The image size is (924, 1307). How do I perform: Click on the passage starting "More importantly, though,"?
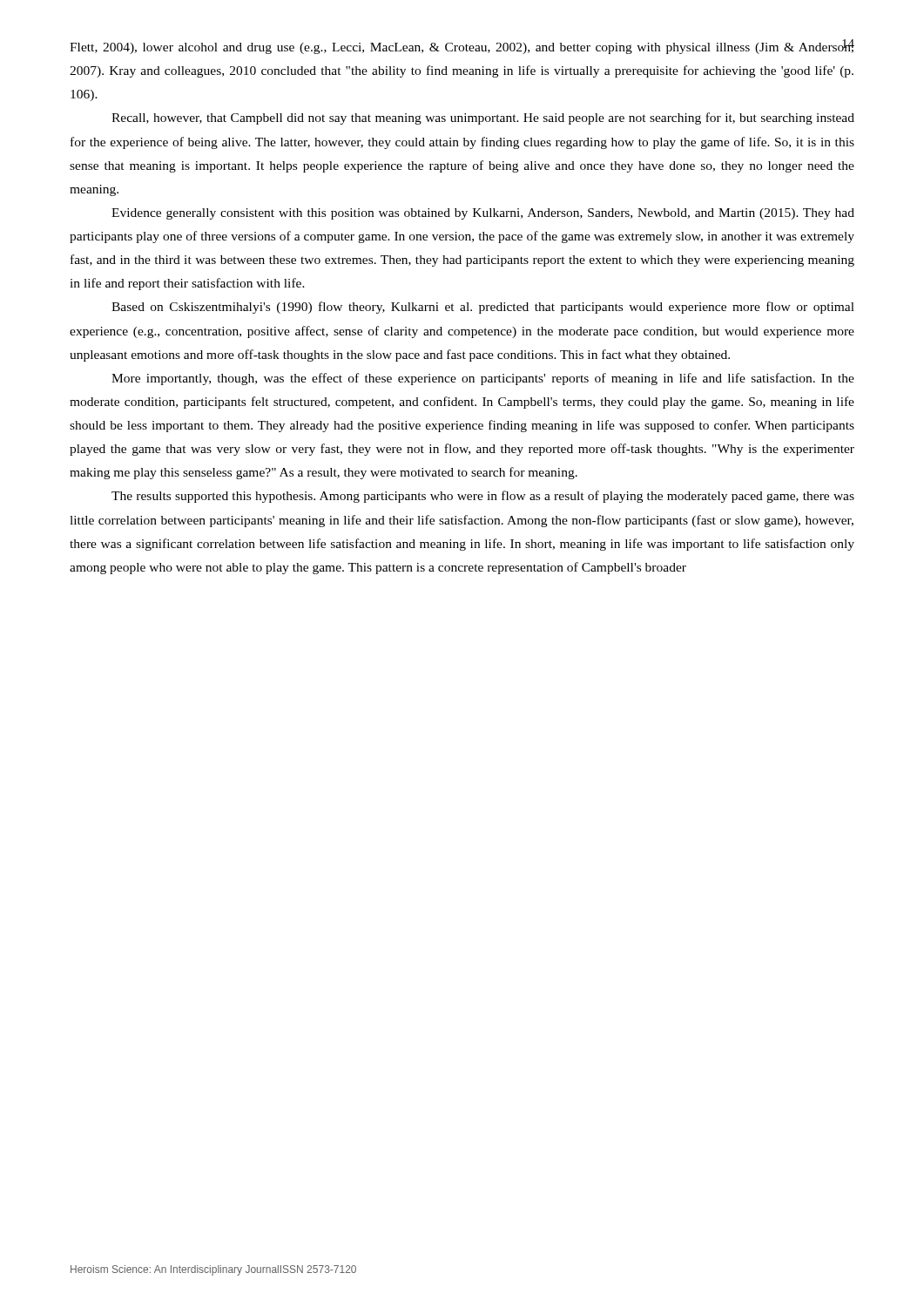tap(462, 425)
